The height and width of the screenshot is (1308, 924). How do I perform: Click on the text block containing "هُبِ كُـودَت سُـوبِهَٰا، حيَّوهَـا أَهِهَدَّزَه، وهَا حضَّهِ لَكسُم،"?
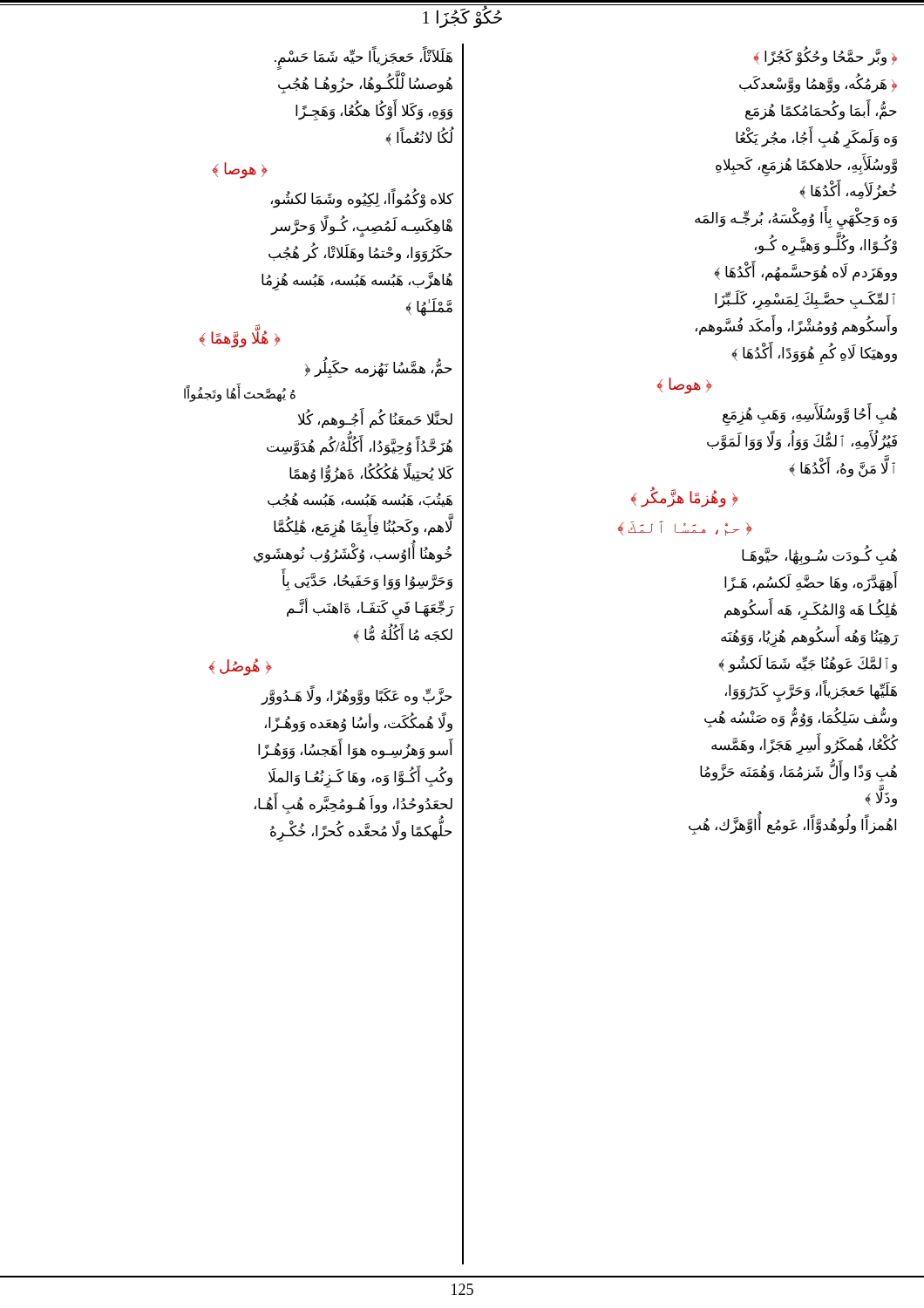click(819, 555)
